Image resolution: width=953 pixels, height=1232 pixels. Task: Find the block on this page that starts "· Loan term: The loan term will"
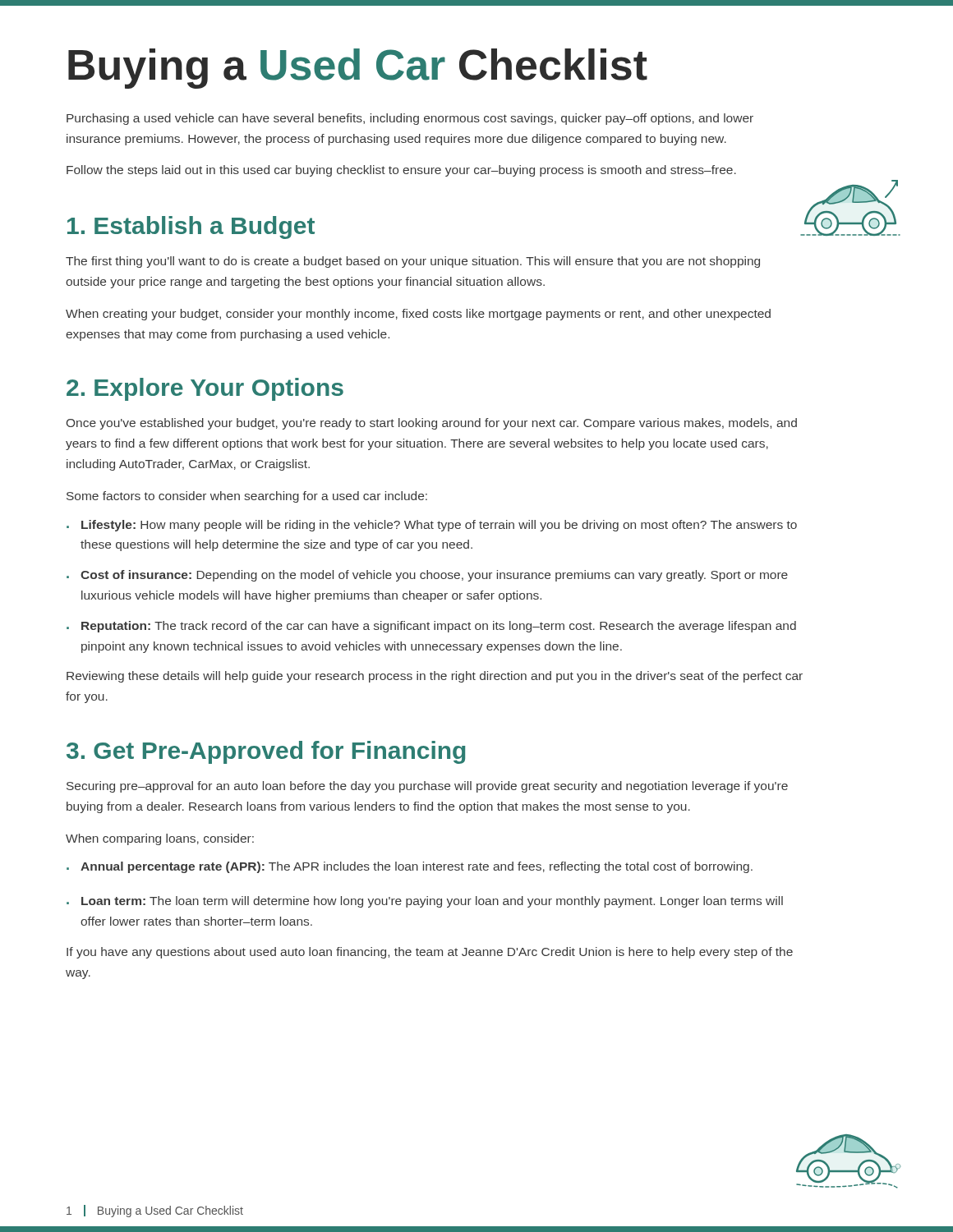point(435,912)
